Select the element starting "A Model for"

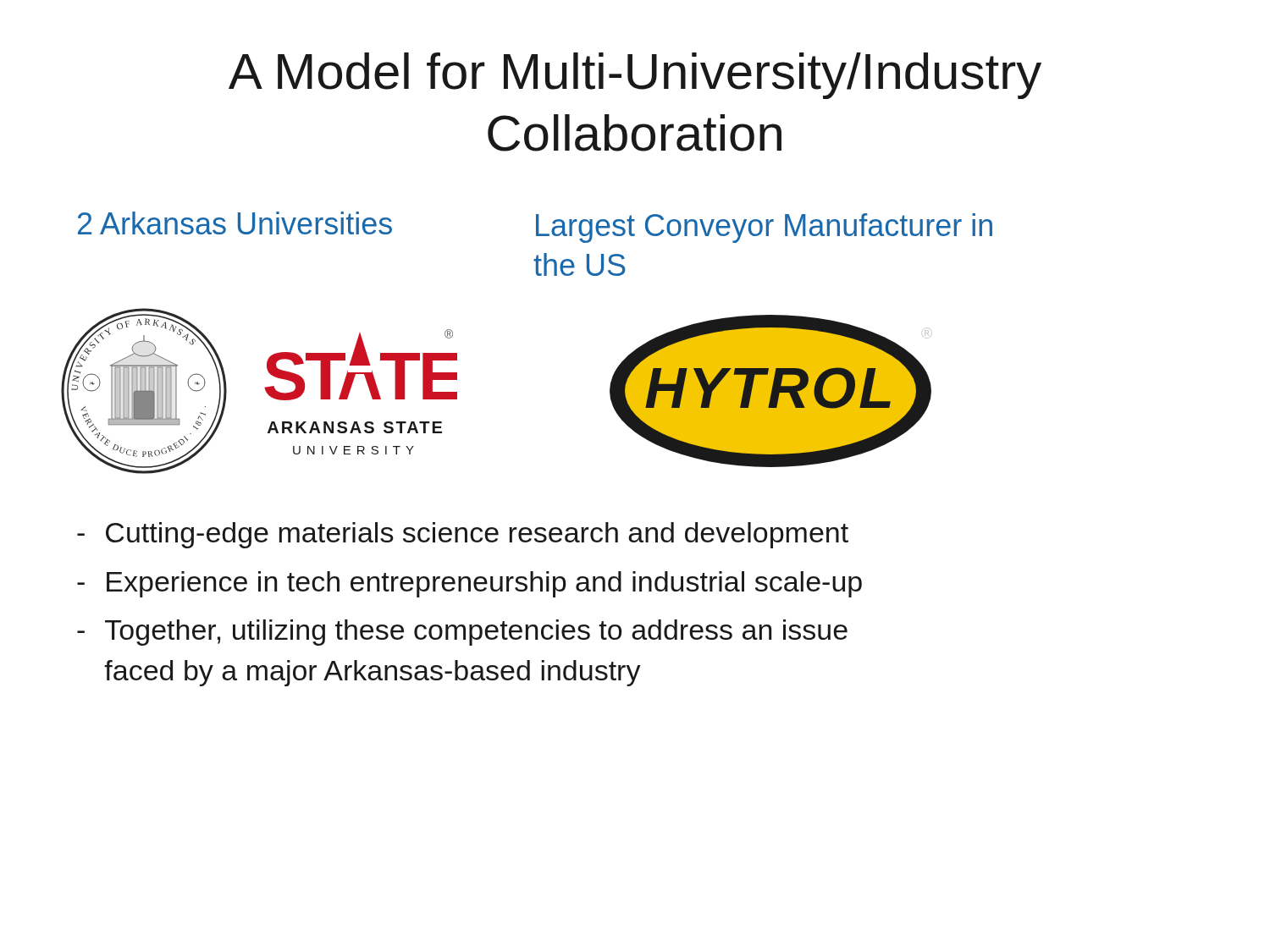click(x=635, y=103)
